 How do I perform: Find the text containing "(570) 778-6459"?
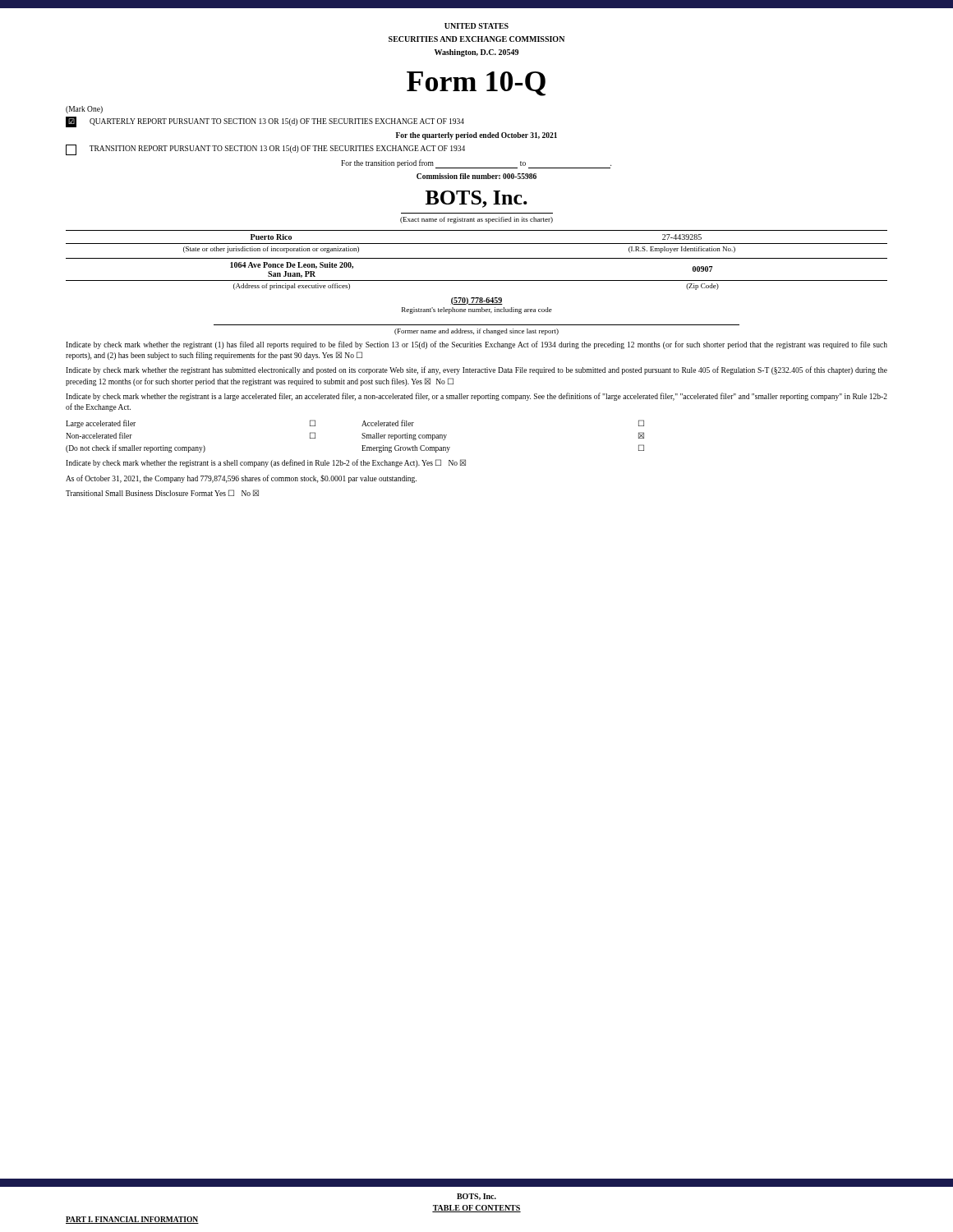(x=476, y=300)
